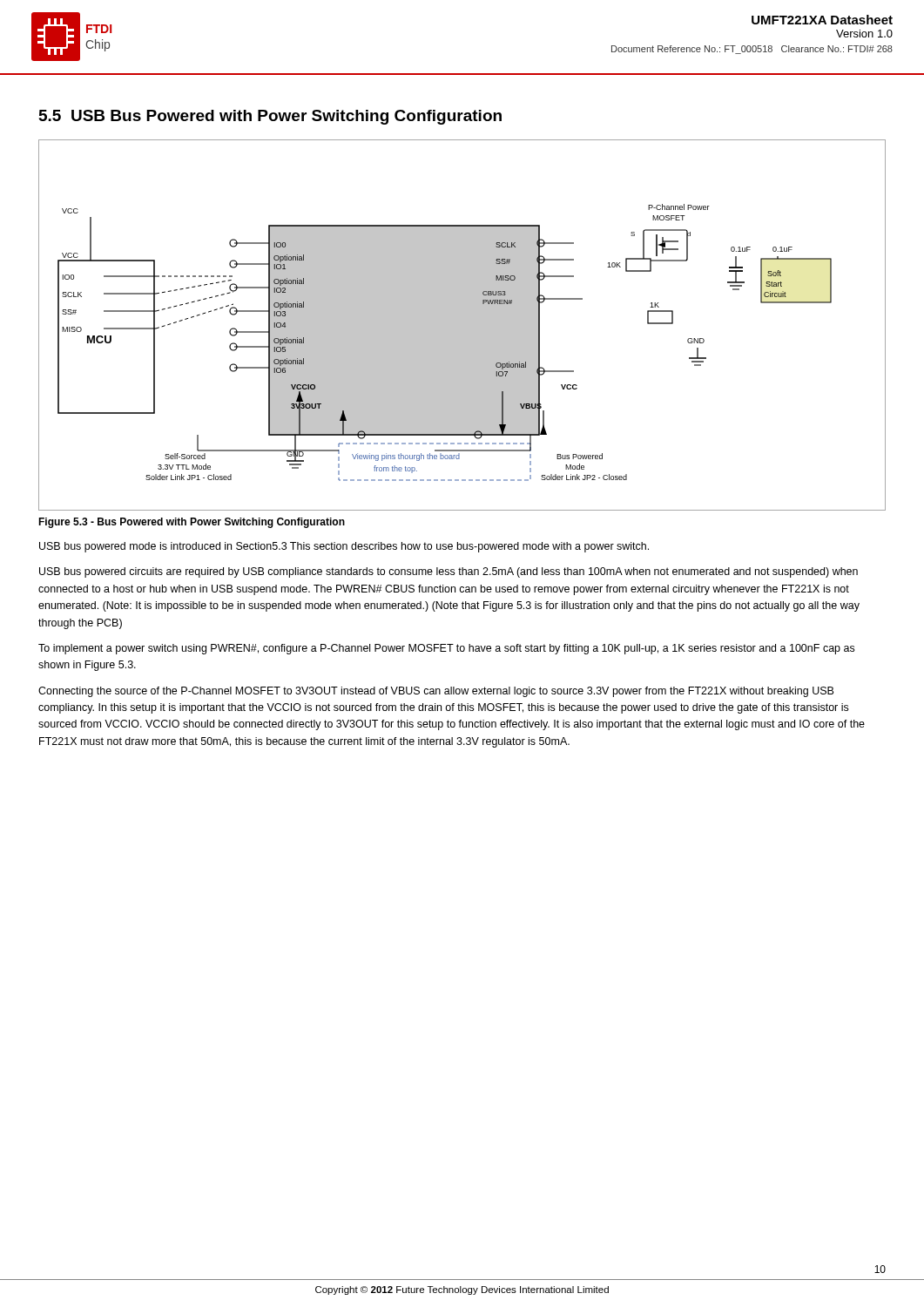Select the caption containing "Figure 5.3 - Bus Powered with Power"
Viewport: 924px width, 1307px height.
tap(192, 522)
